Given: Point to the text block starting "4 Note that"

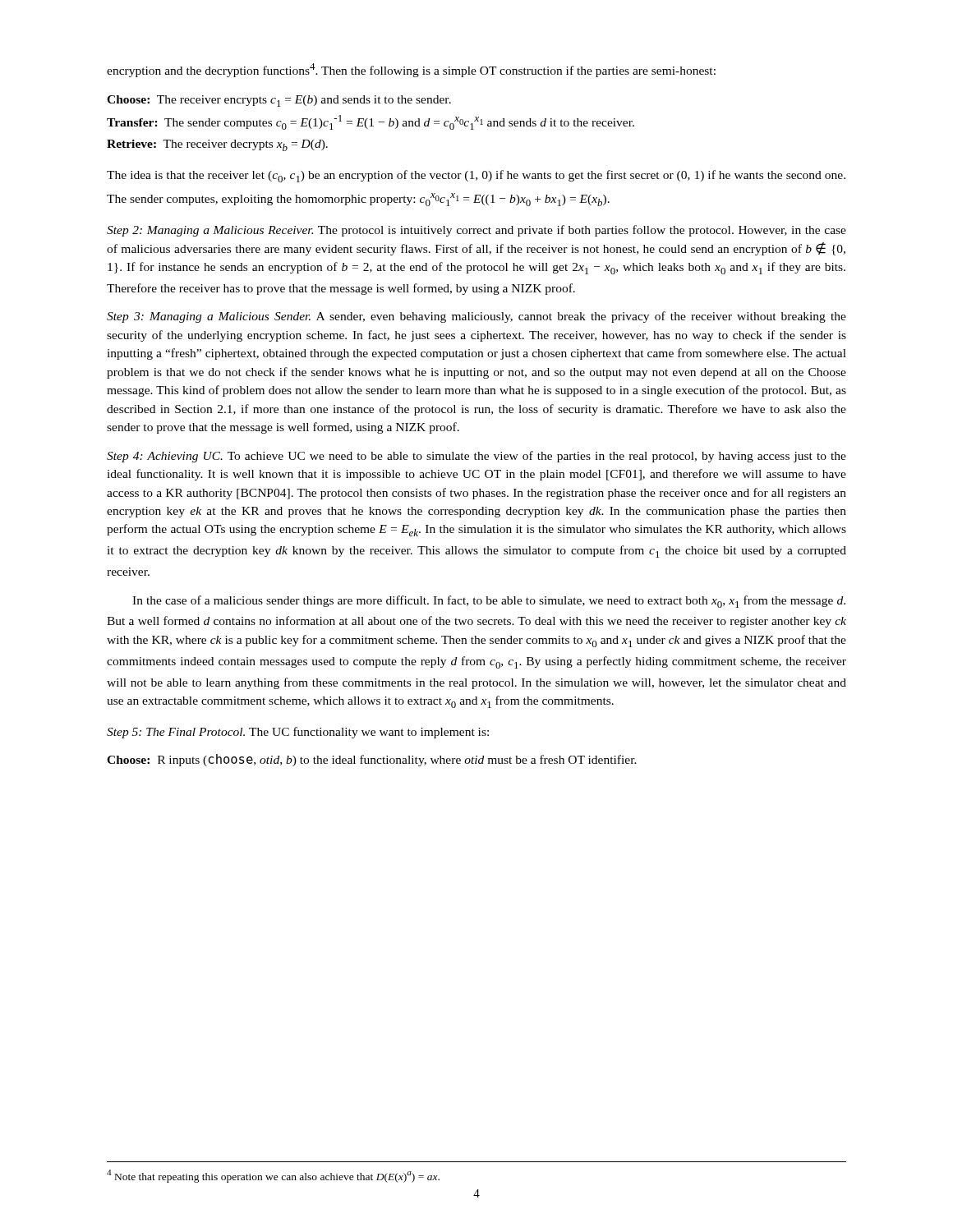Looking at the screenshot, I should [274, 1174].
